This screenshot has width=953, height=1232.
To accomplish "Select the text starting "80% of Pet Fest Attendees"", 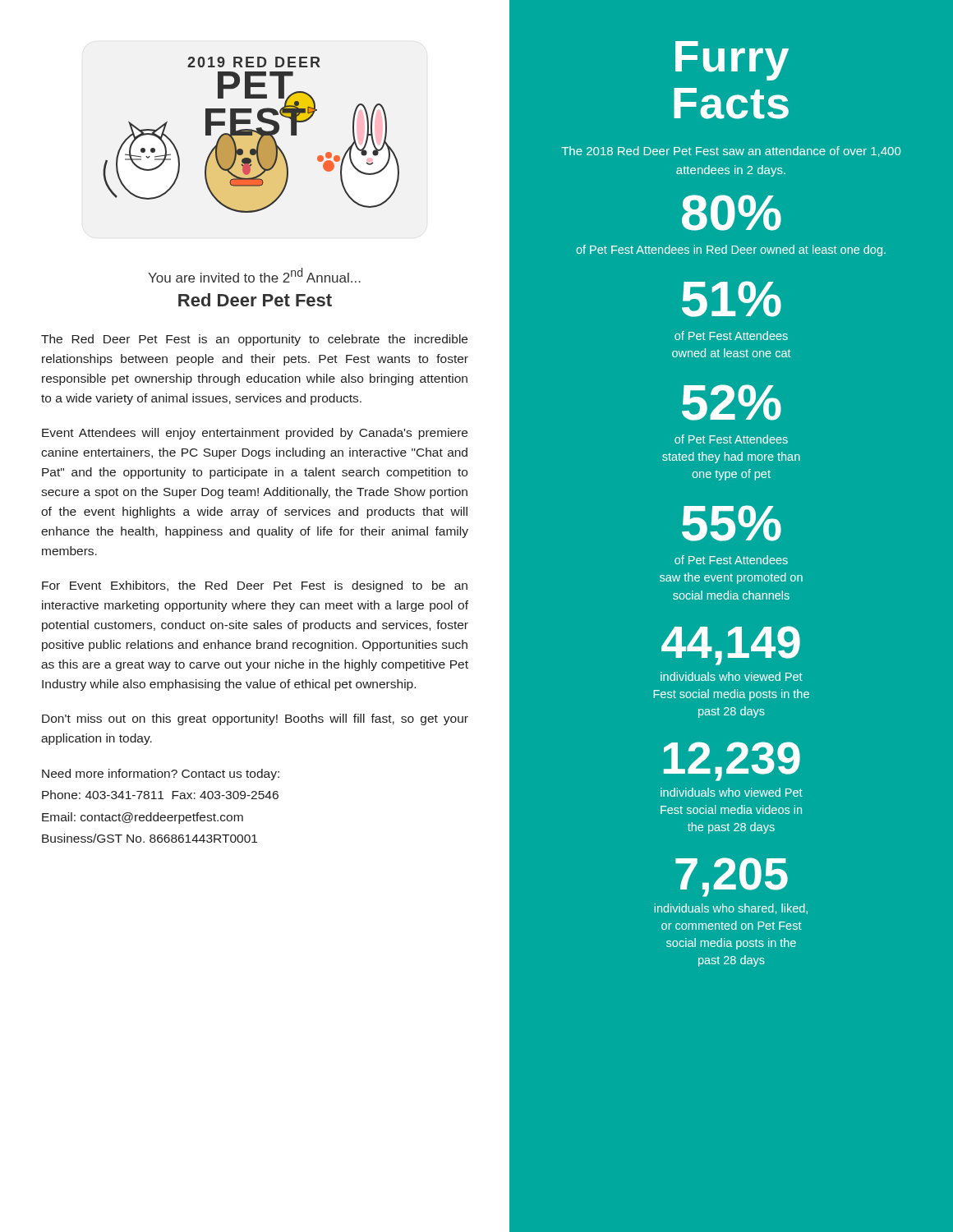I will [731, 223].
